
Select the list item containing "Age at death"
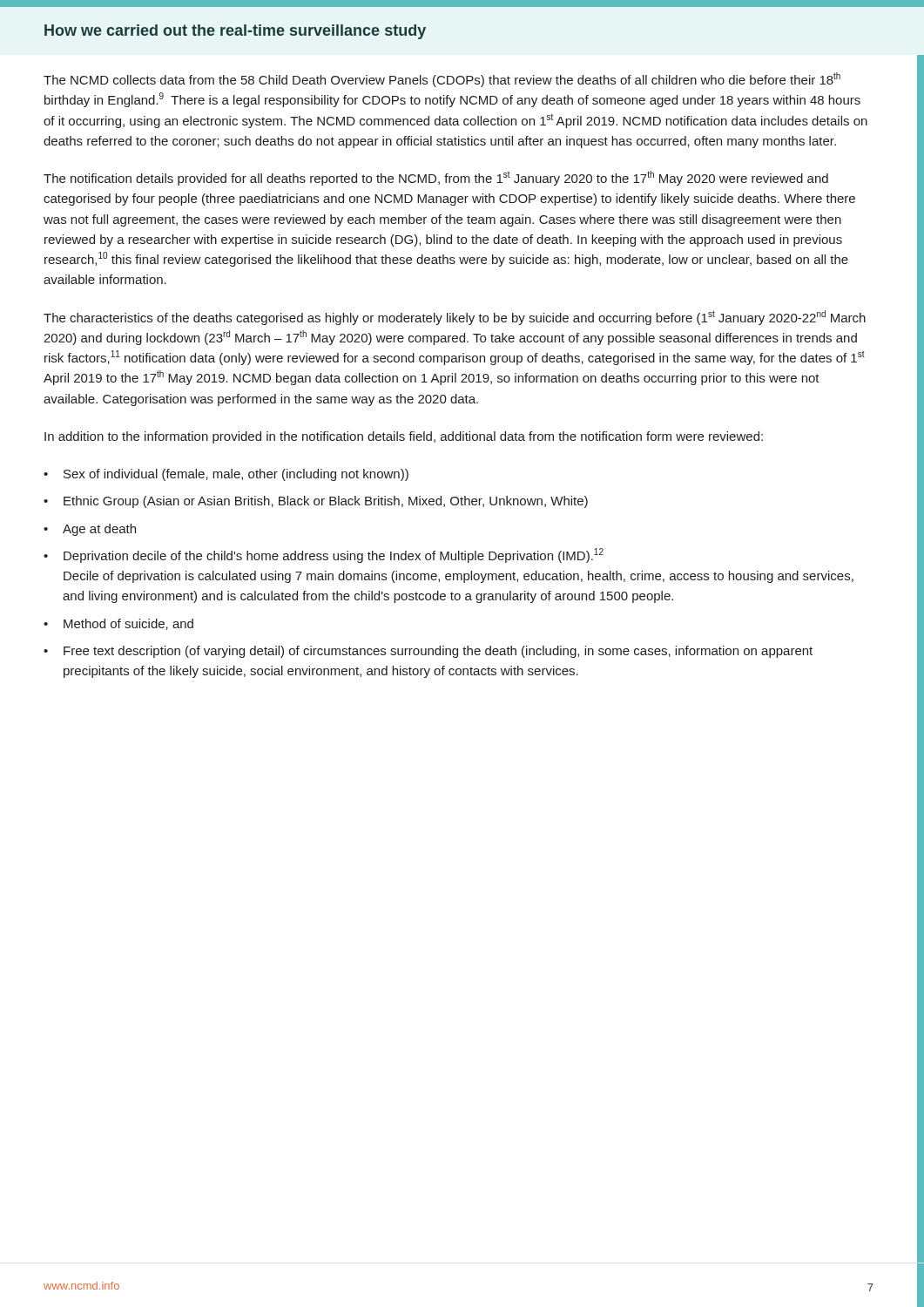[x=100, y=528]
